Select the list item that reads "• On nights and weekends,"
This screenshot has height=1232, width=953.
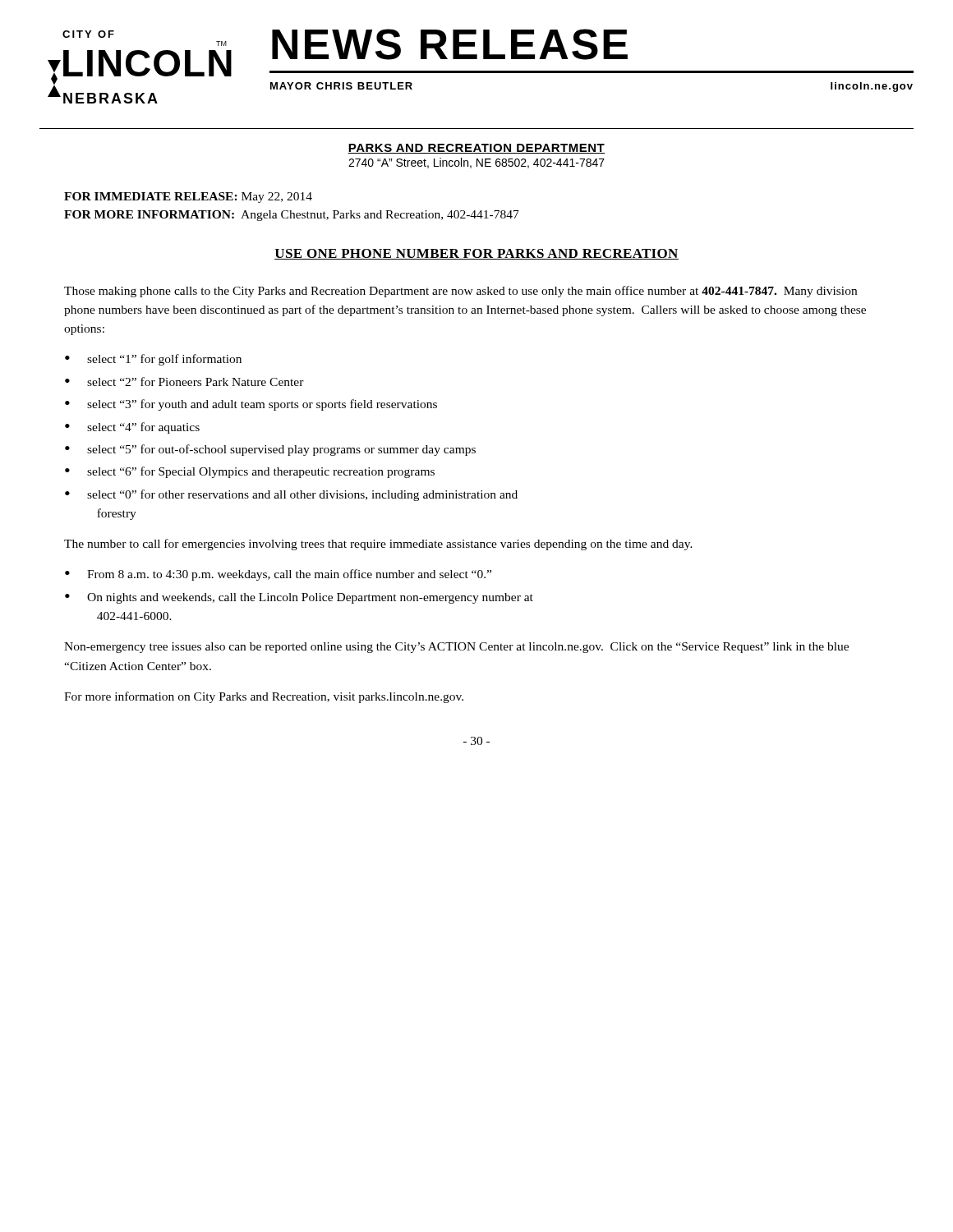(476, 606)
